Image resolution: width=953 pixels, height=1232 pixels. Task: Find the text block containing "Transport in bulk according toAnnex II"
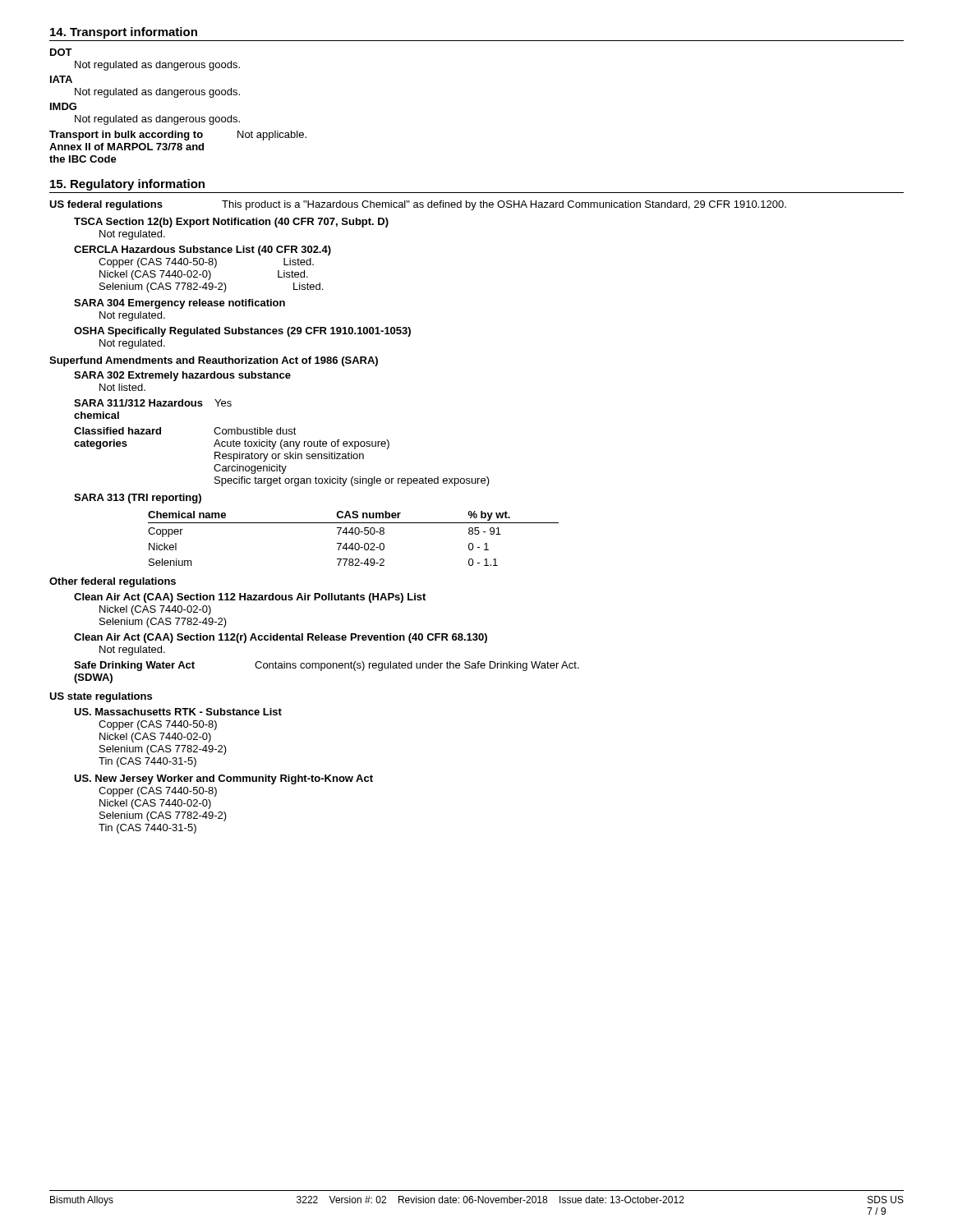click(x=178, y=147)
